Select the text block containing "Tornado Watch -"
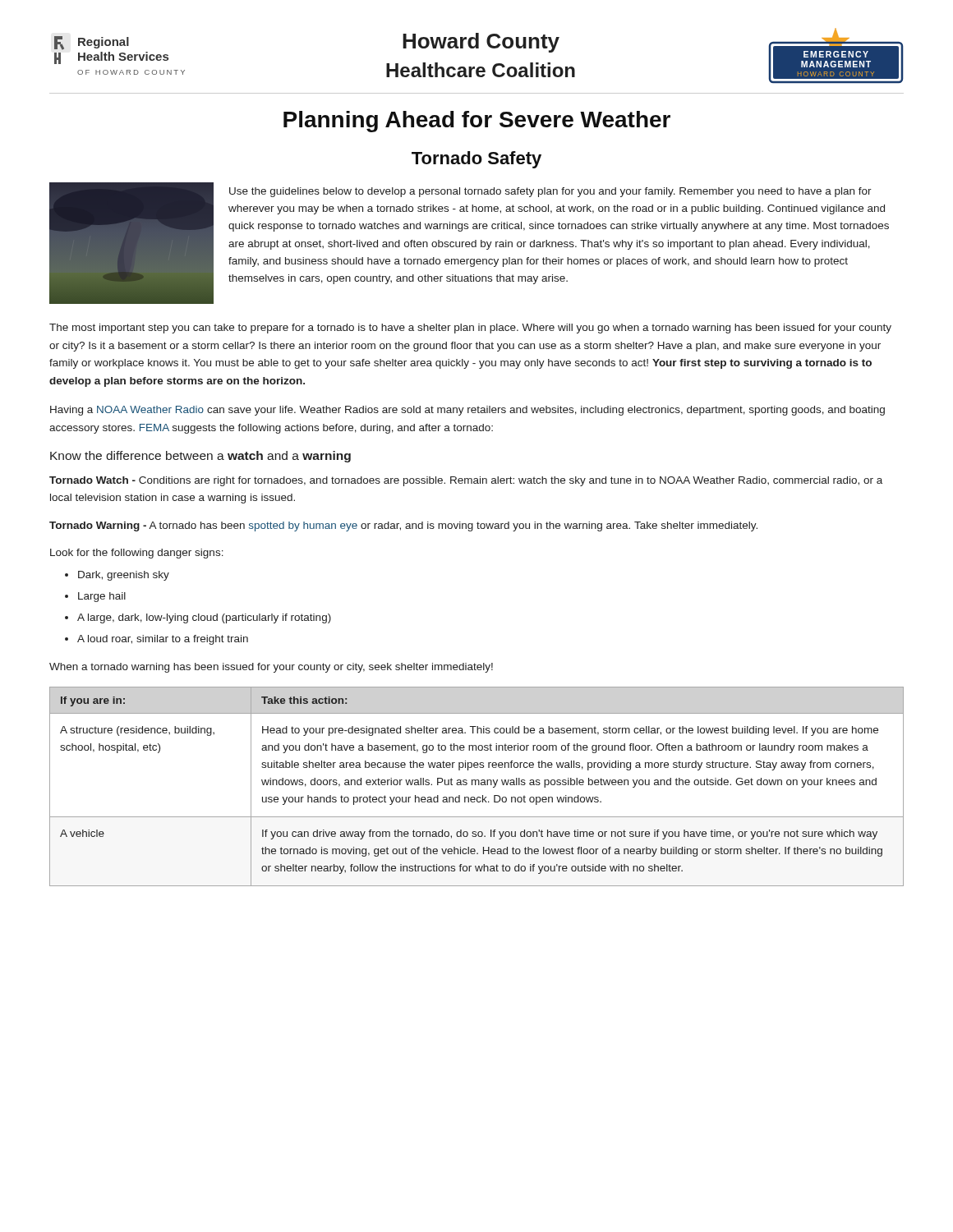 point(466,489)
